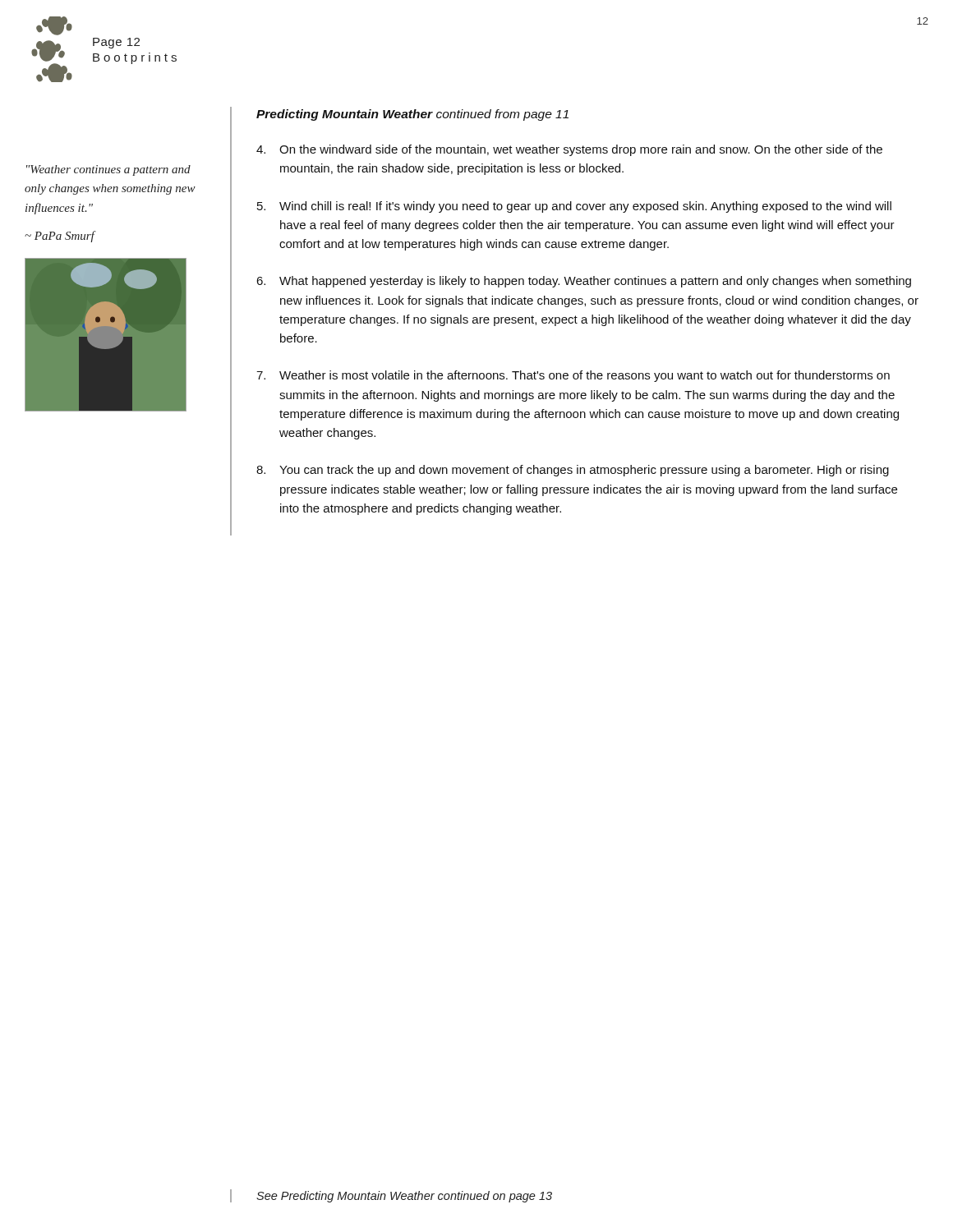
Task: Find the list item containing "8. You can track the up"
Action: pos(588,489)
